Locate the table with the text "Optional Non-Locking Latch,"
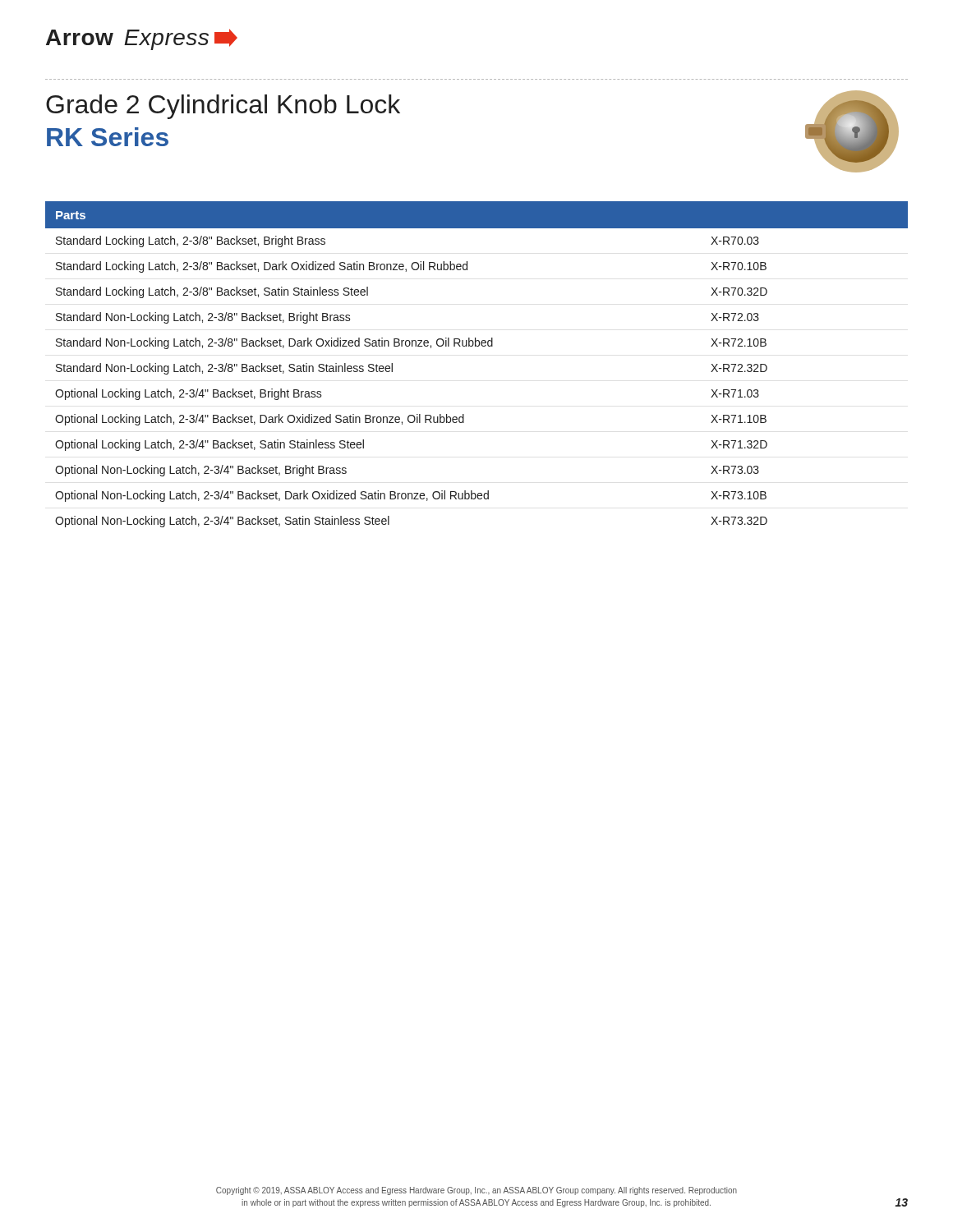Screen dimensions: 1232x953 pos(476,367)
